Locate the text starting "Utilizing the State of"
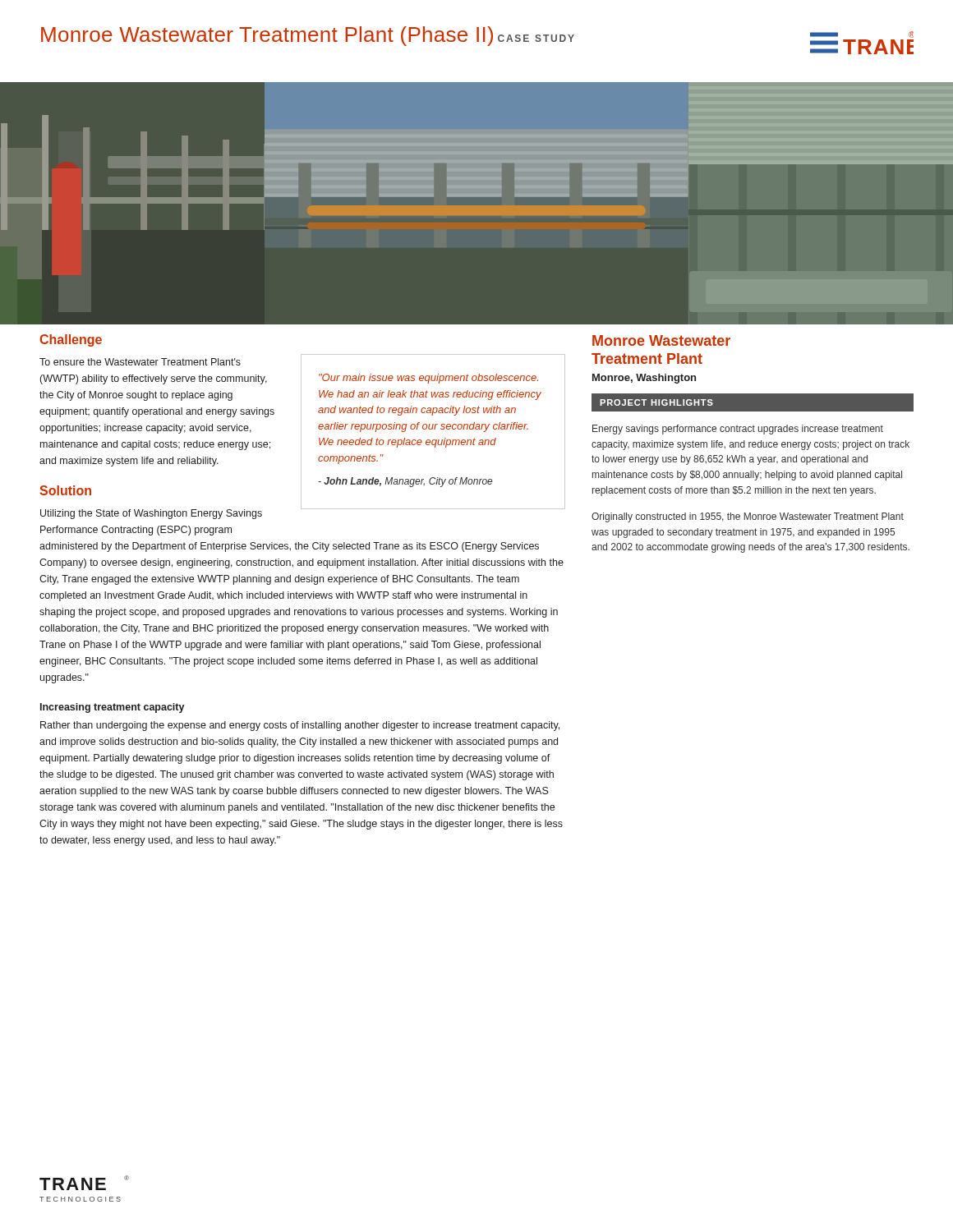The width and height of the screenshot is (953, 1232). [x=301, y=595]
